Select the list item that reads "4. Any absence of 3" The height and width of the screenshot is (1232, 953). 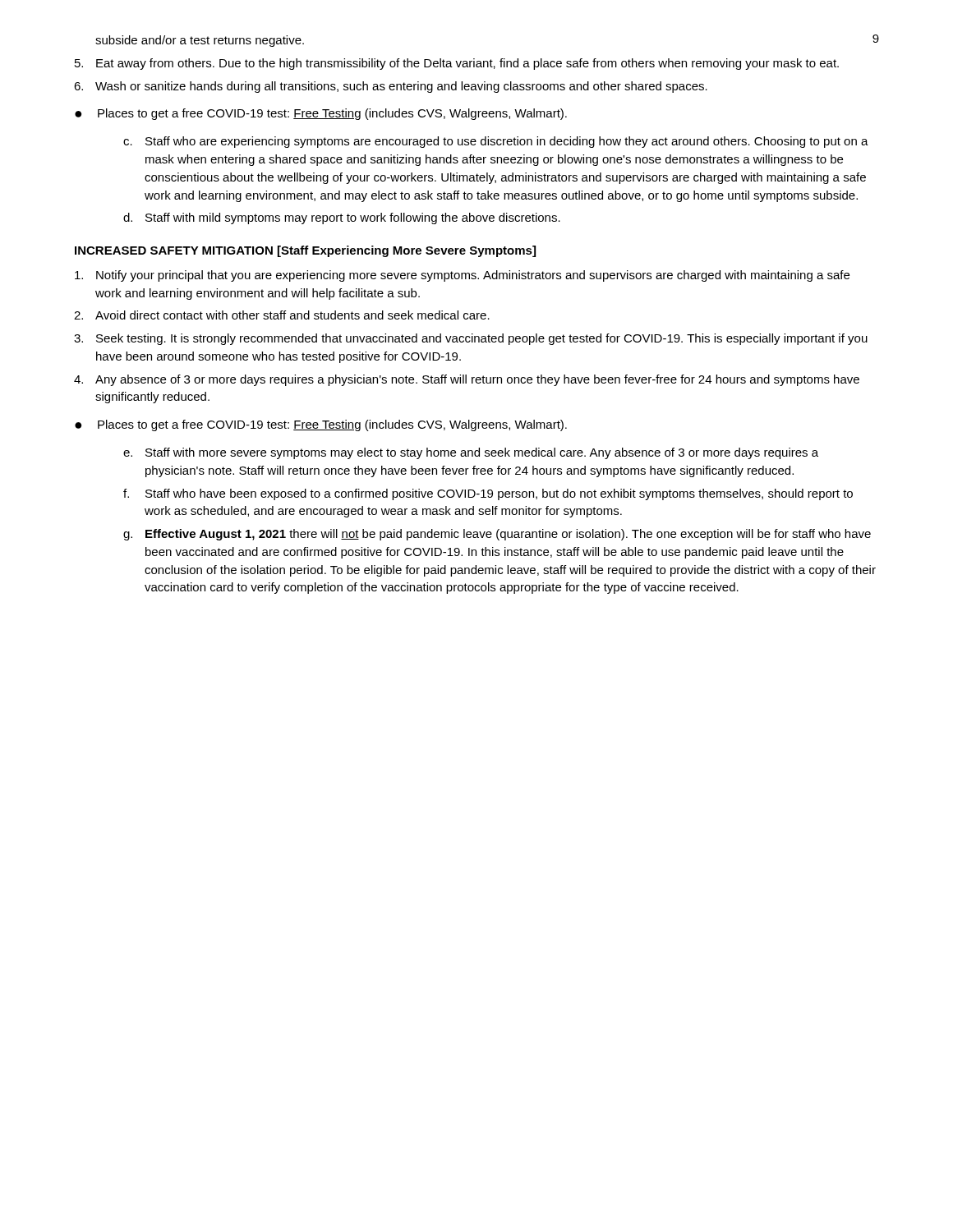pyautogui.click(x=476, y=388)
